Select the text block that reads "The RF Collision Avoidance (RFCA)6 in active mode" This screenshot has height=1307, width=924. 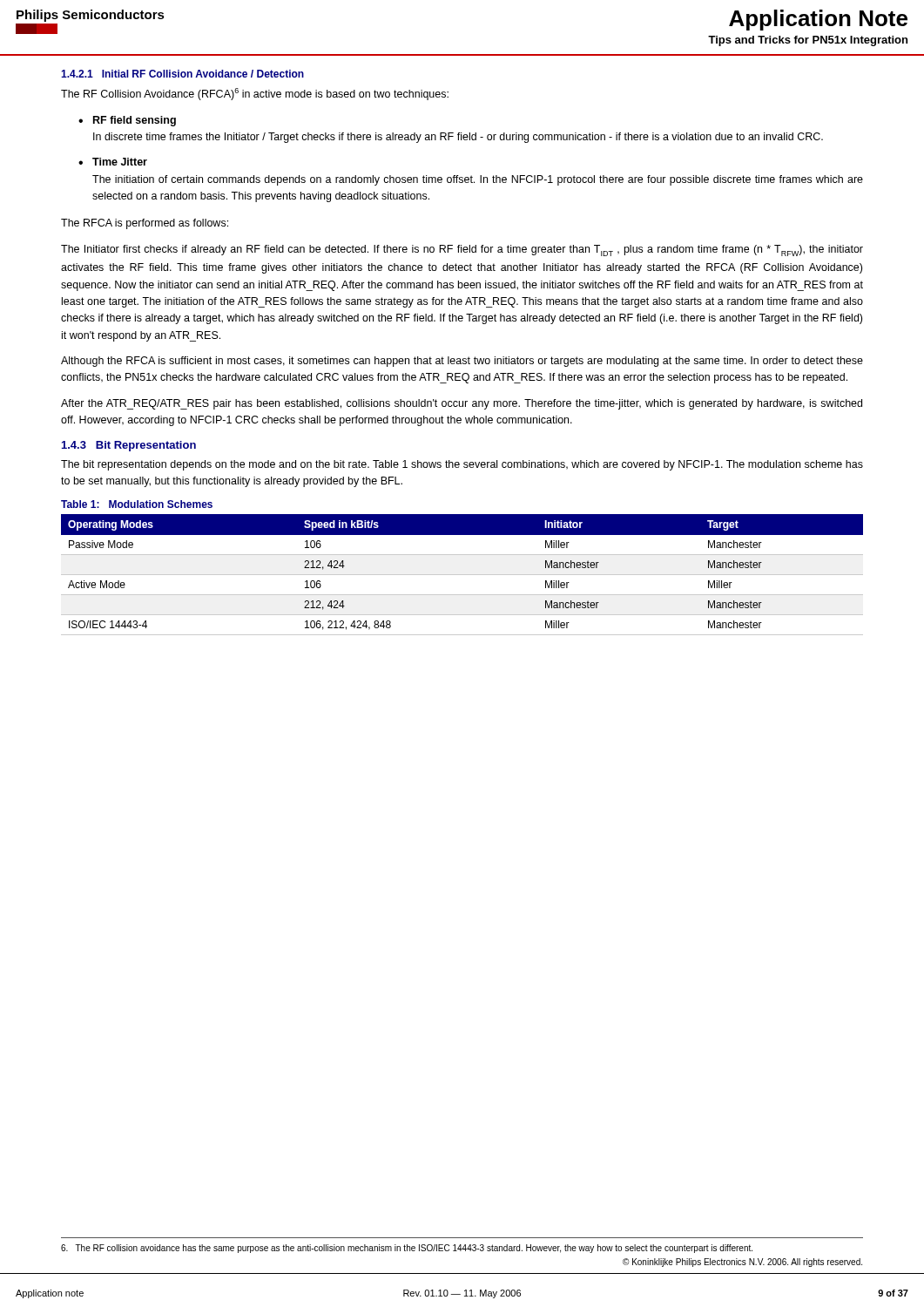point(255,93)
